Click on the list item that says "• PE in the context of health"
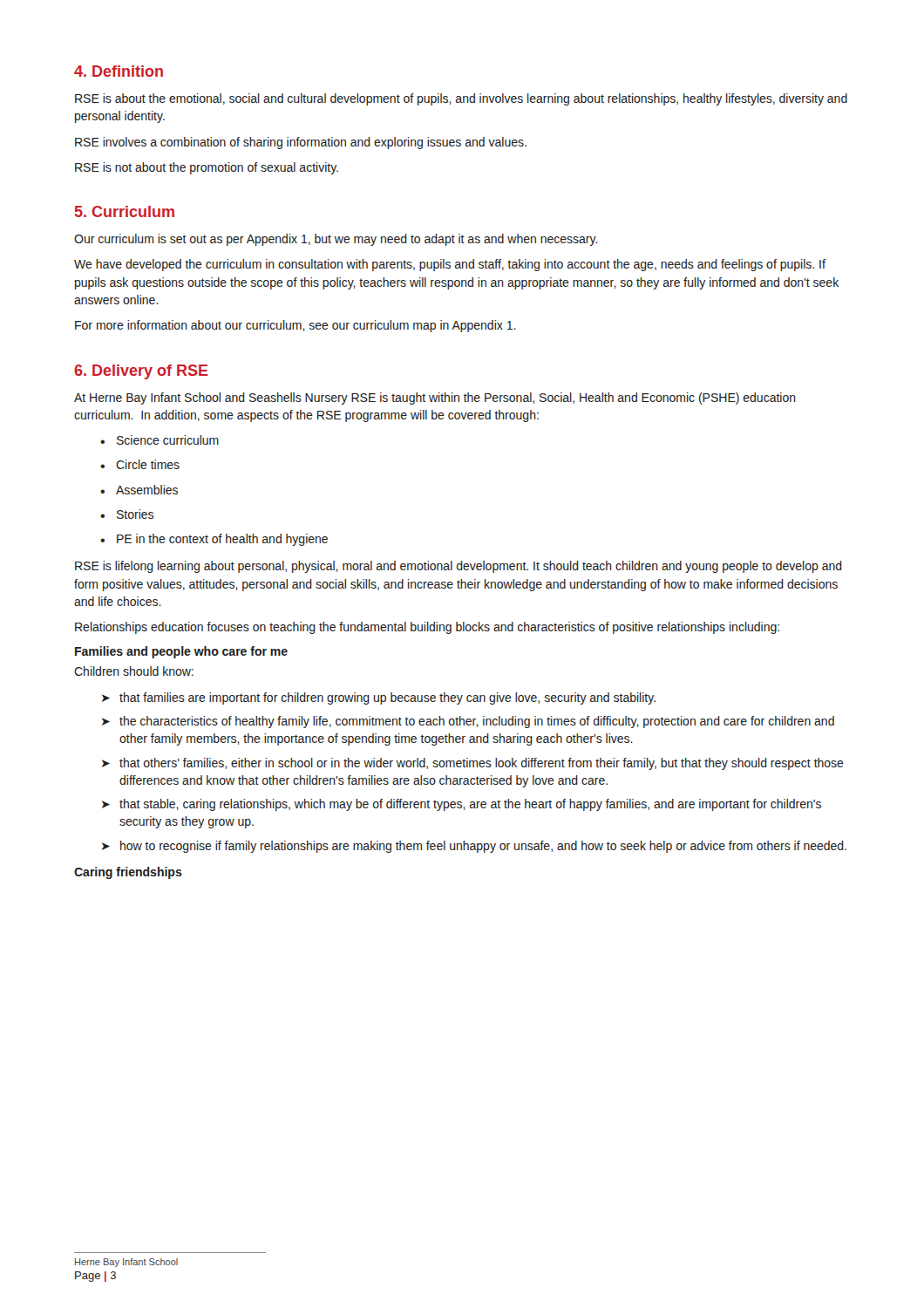 coord(214,540)
